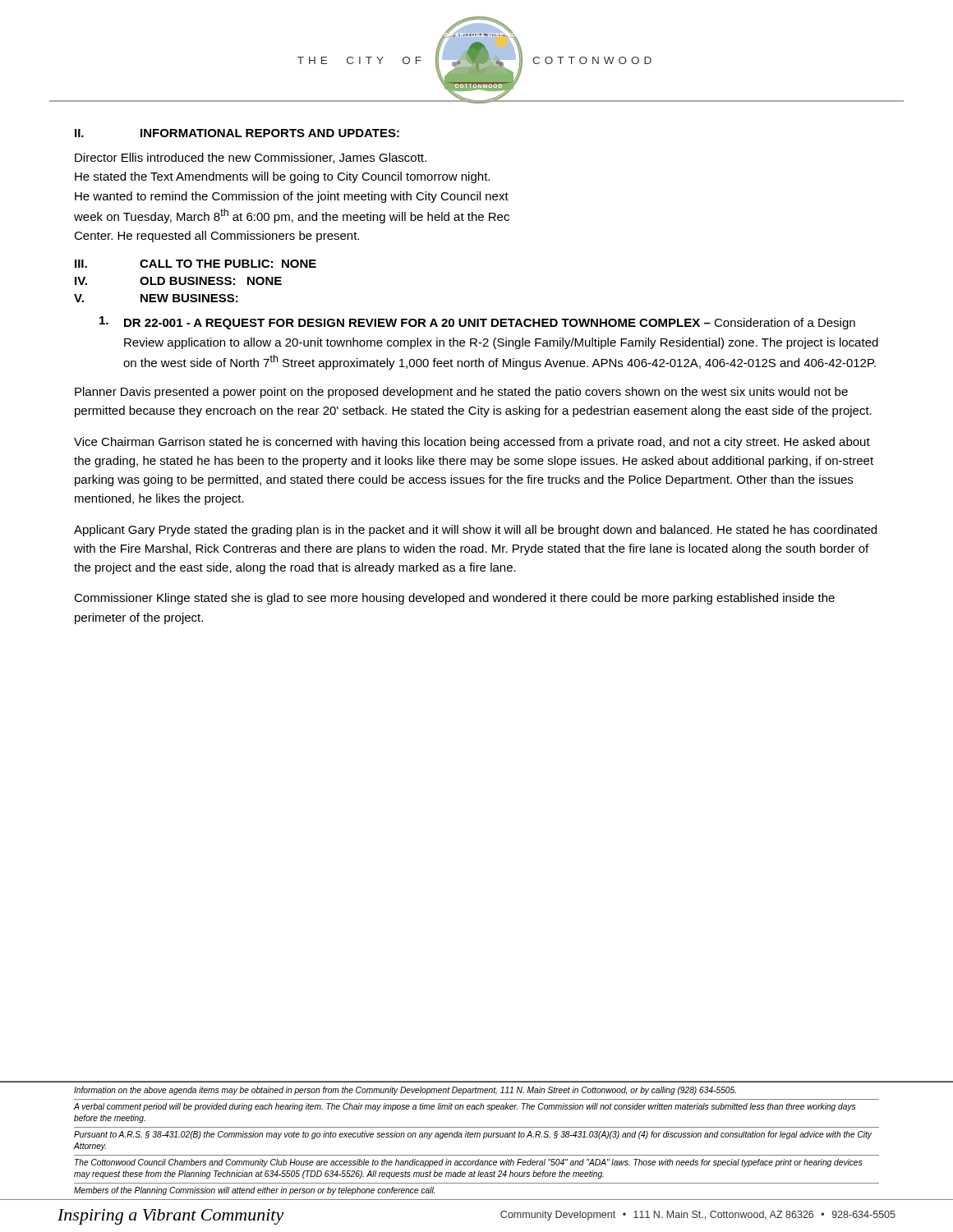Image resolution: width=953 pixels, height=1232 pixels.
Task: Select the text block that says "Applicant Gary Pryde stated the"
Action: coord(476,548)
